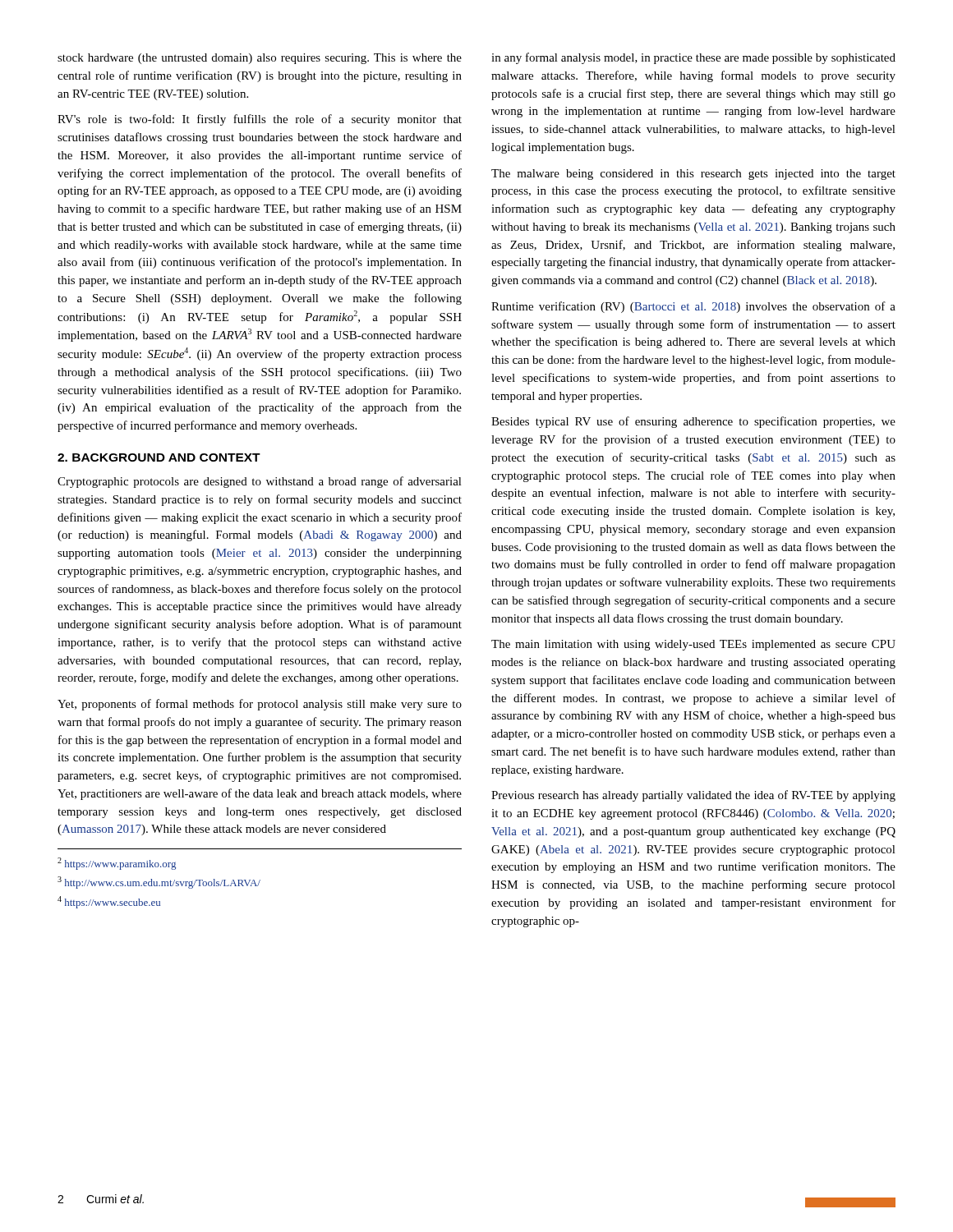The width and height of the screenshot is (953, 1232).
Task: Point to the text block starting "stock hardware (the untrusted domain)"
Action: (x=260, y=242)
